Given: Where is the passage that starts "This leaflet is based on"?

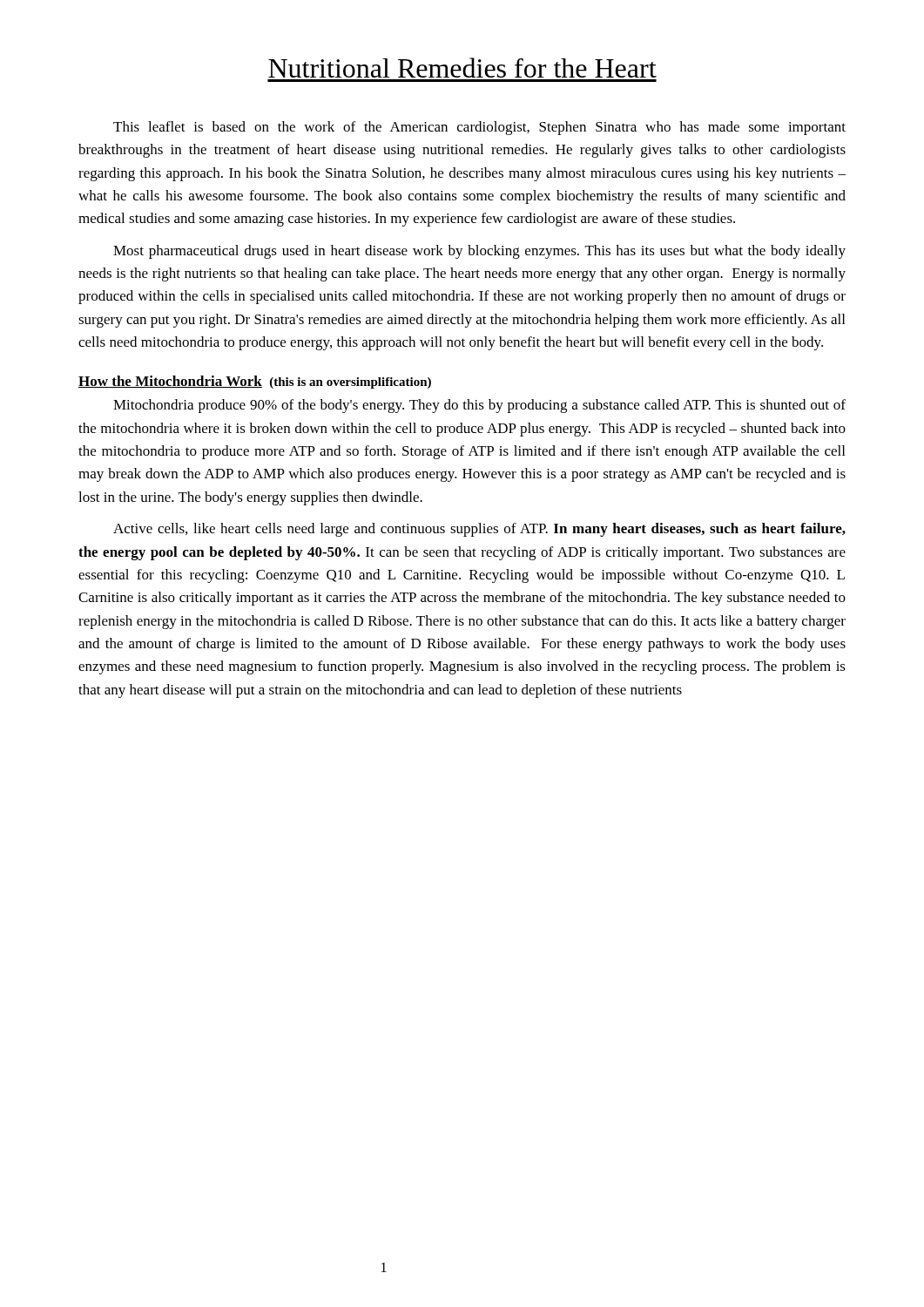Looking at the screenshot, I should (462, 235).
